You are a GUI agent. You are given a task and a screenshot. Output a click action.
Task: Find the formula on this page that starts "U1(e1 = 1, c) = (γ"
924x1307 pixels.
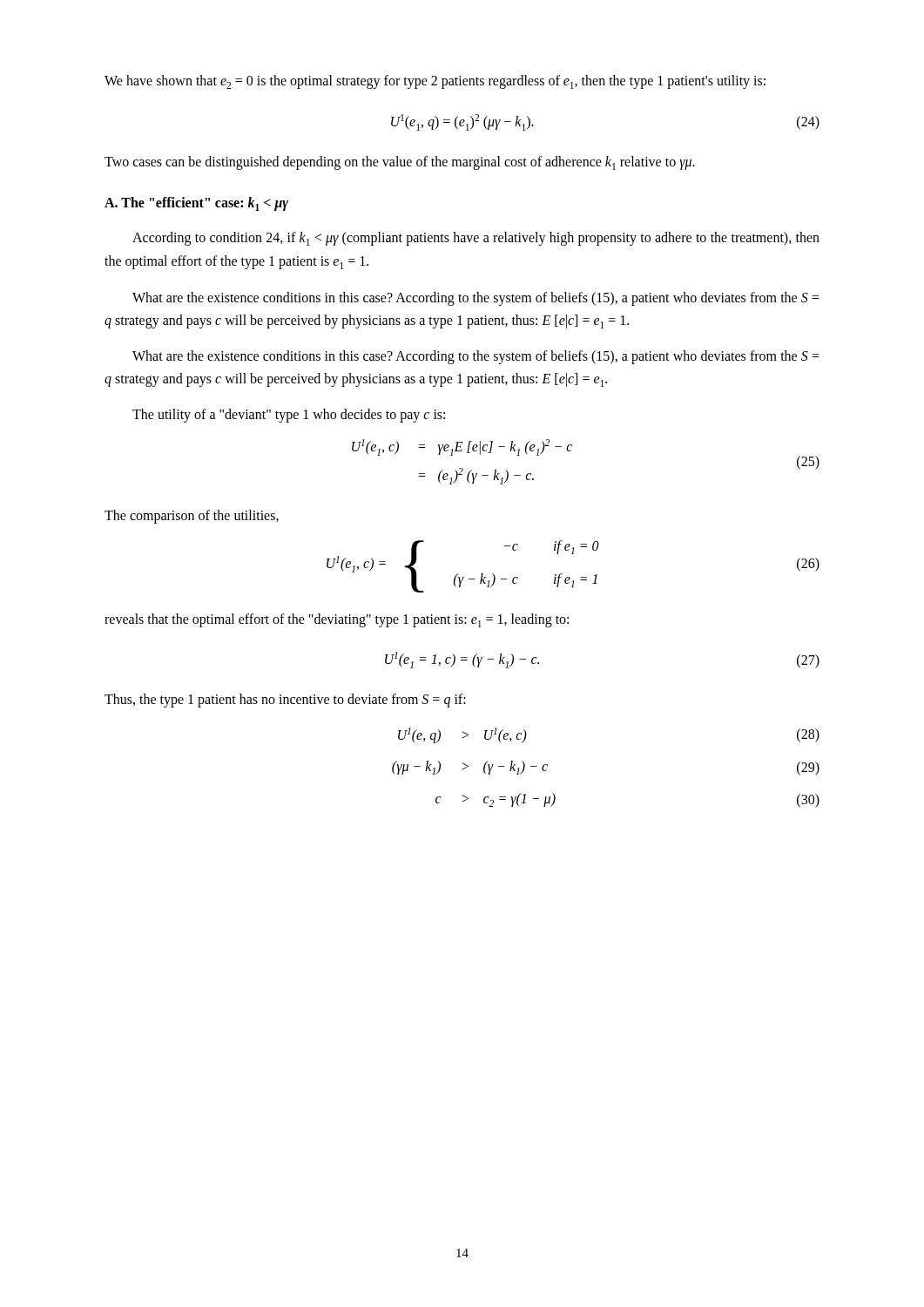coord(450,658)
